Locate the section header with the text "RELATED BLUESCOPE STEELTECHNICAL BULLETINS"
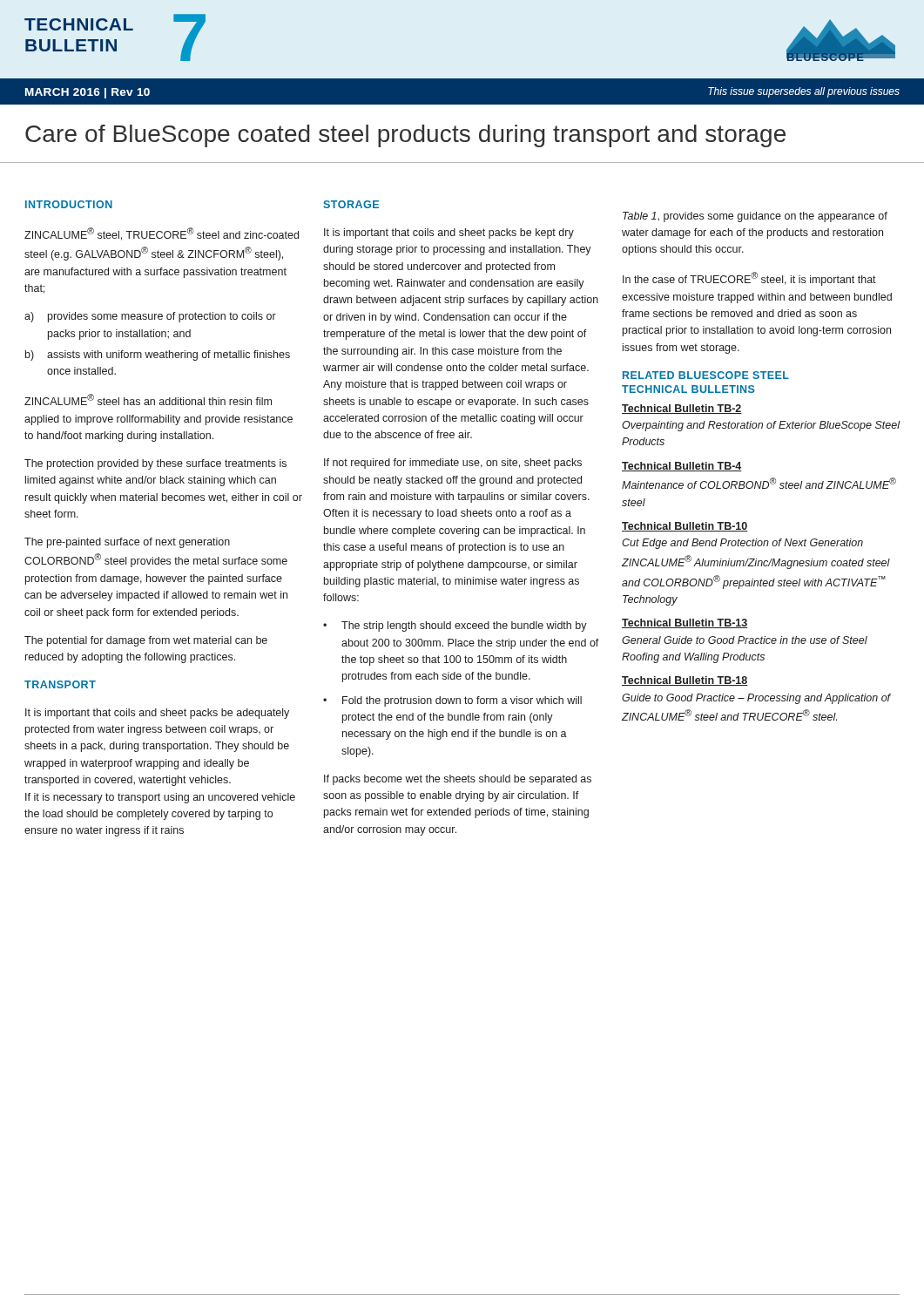The width and height of the screenshot is (924, 1307). point(706,383)
